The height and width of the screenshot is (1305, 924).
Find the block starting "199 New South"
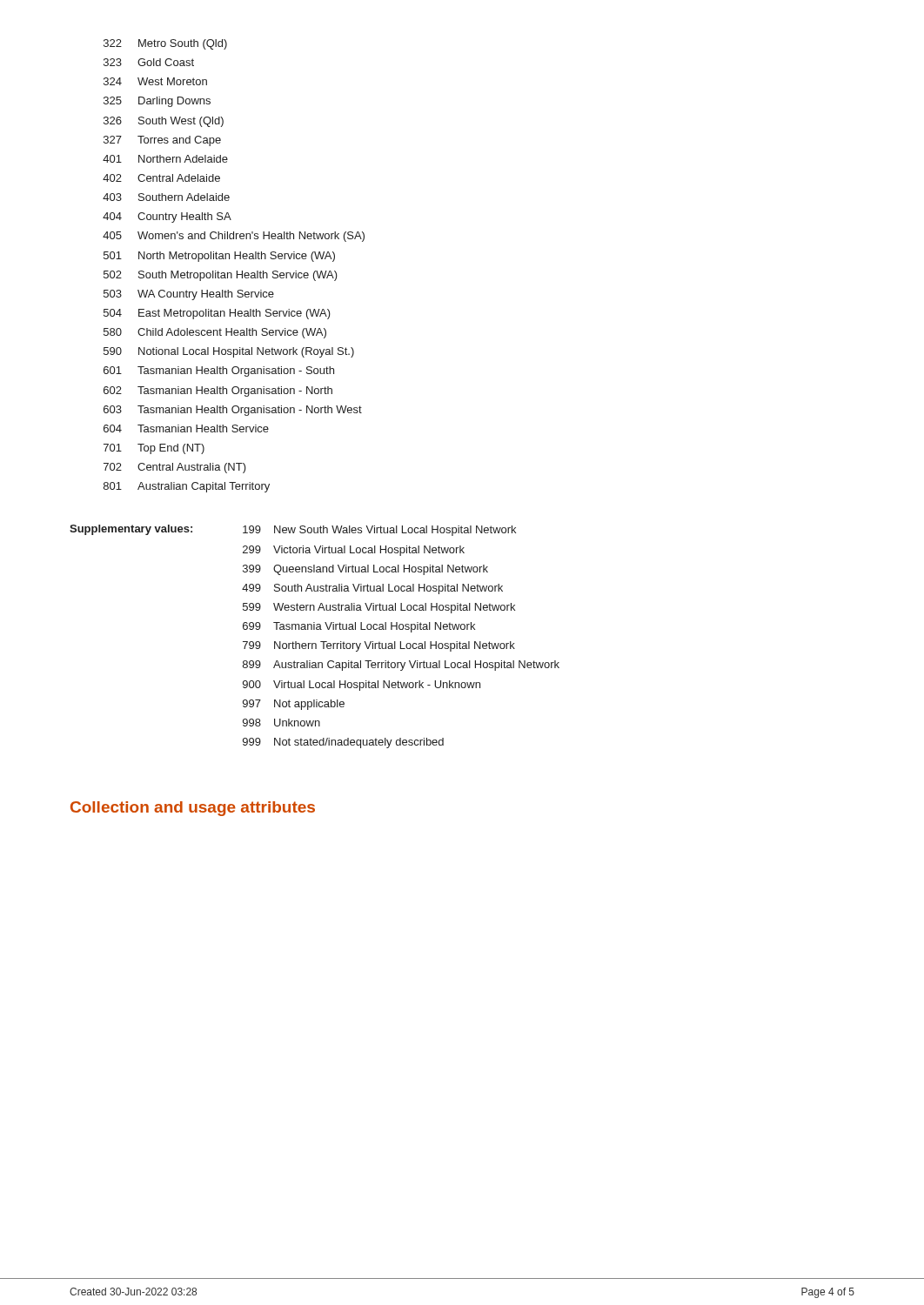(x=369, y=530)
